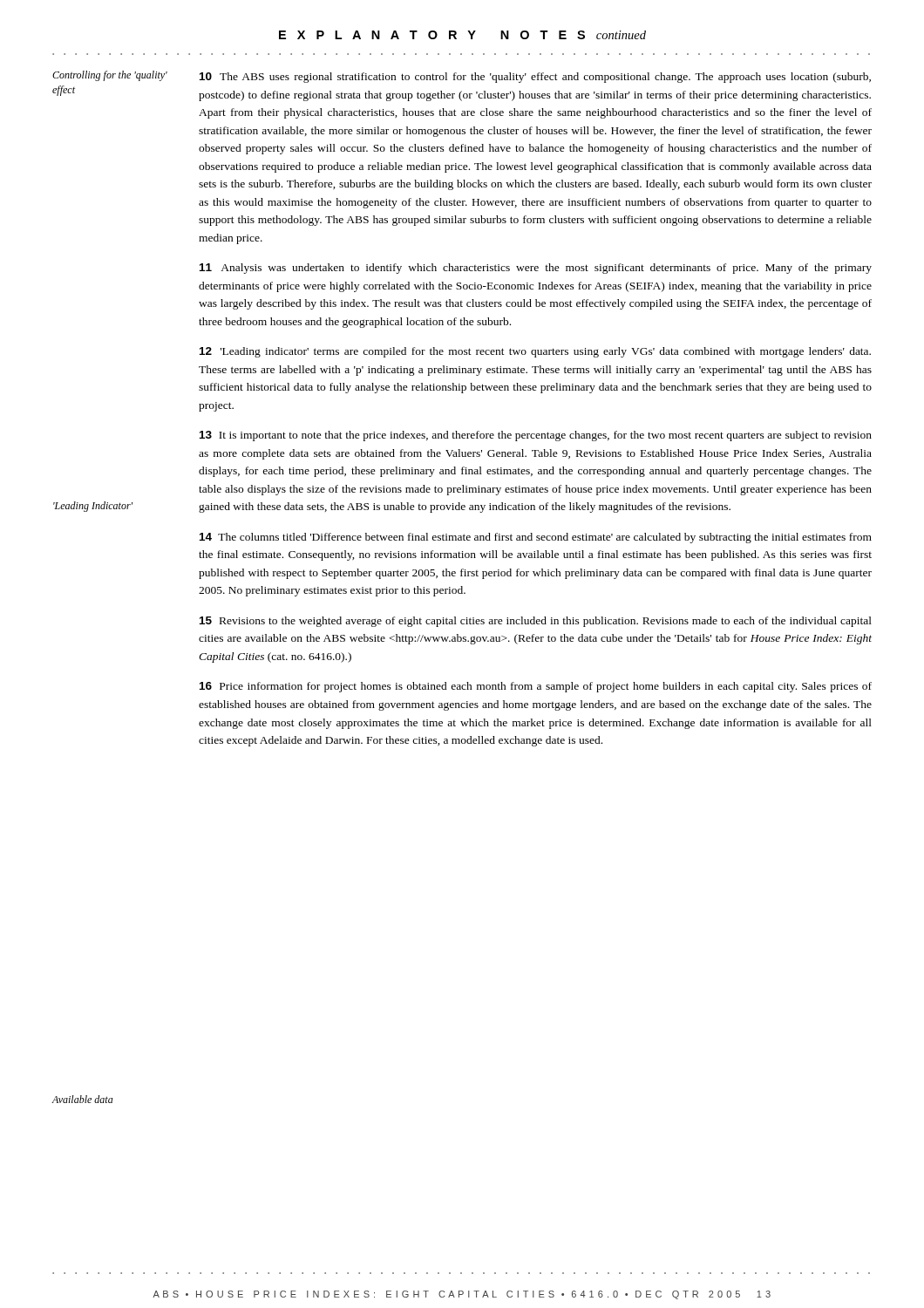Navigate to the passage starting "11 Analysis was undertaken to identify which"

pyautogui.click(x=535, y=294)
